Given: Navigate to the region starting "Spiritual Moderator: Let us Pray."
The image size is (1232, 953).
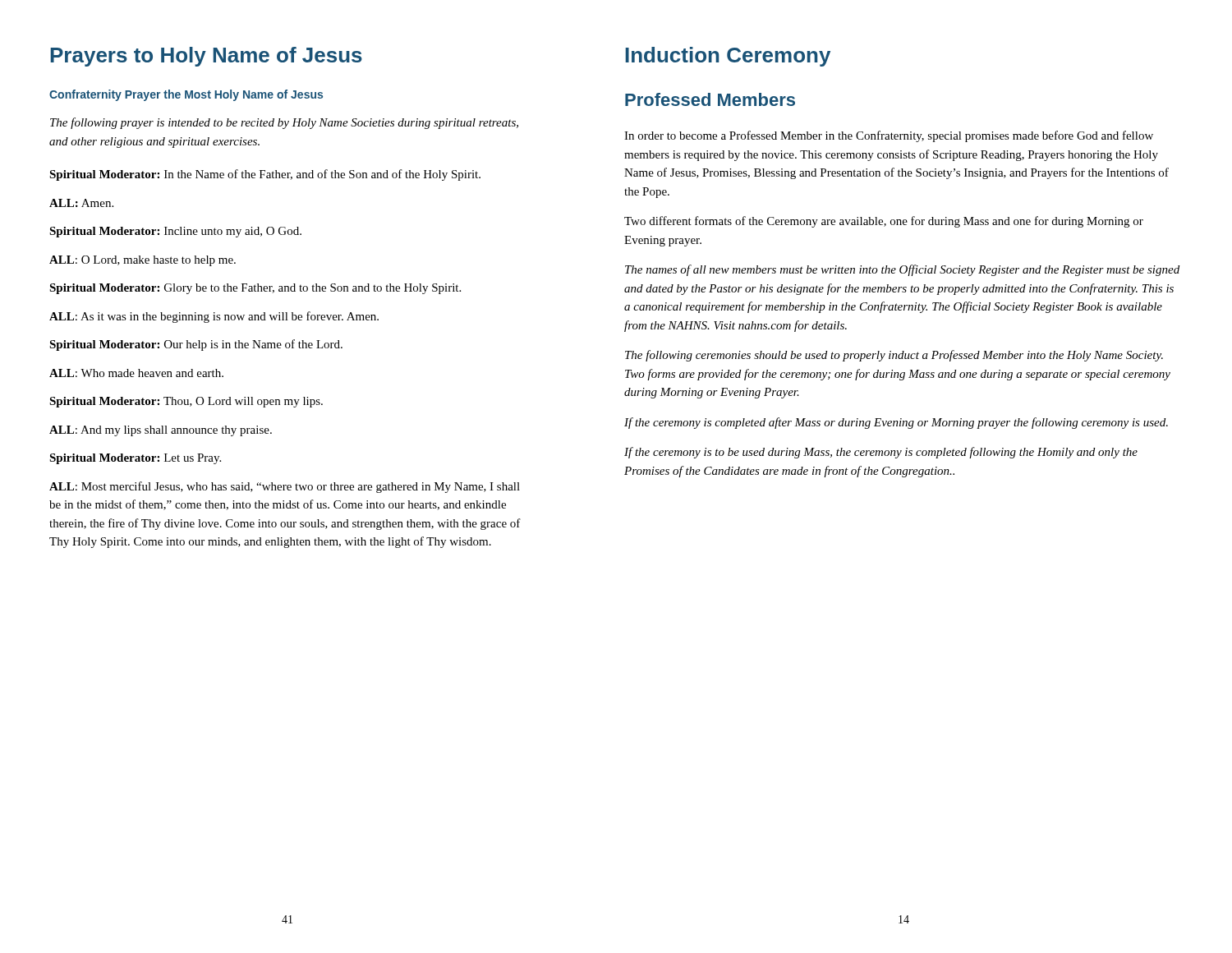Looking at the screenshot, I should [135, 459].
